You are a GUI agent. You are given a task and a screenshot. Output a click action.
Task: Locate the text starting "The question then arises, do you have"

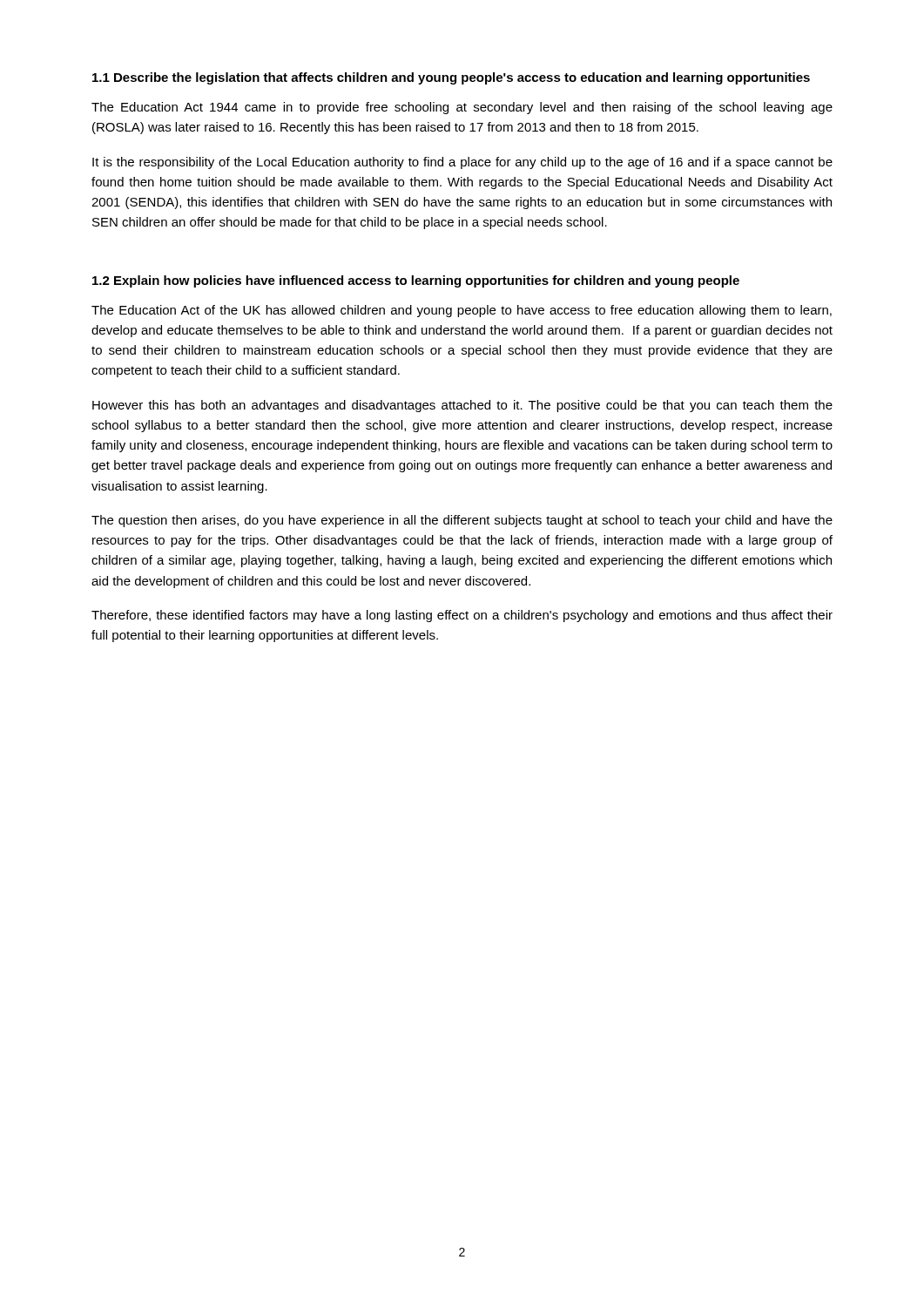coord(462,550)
